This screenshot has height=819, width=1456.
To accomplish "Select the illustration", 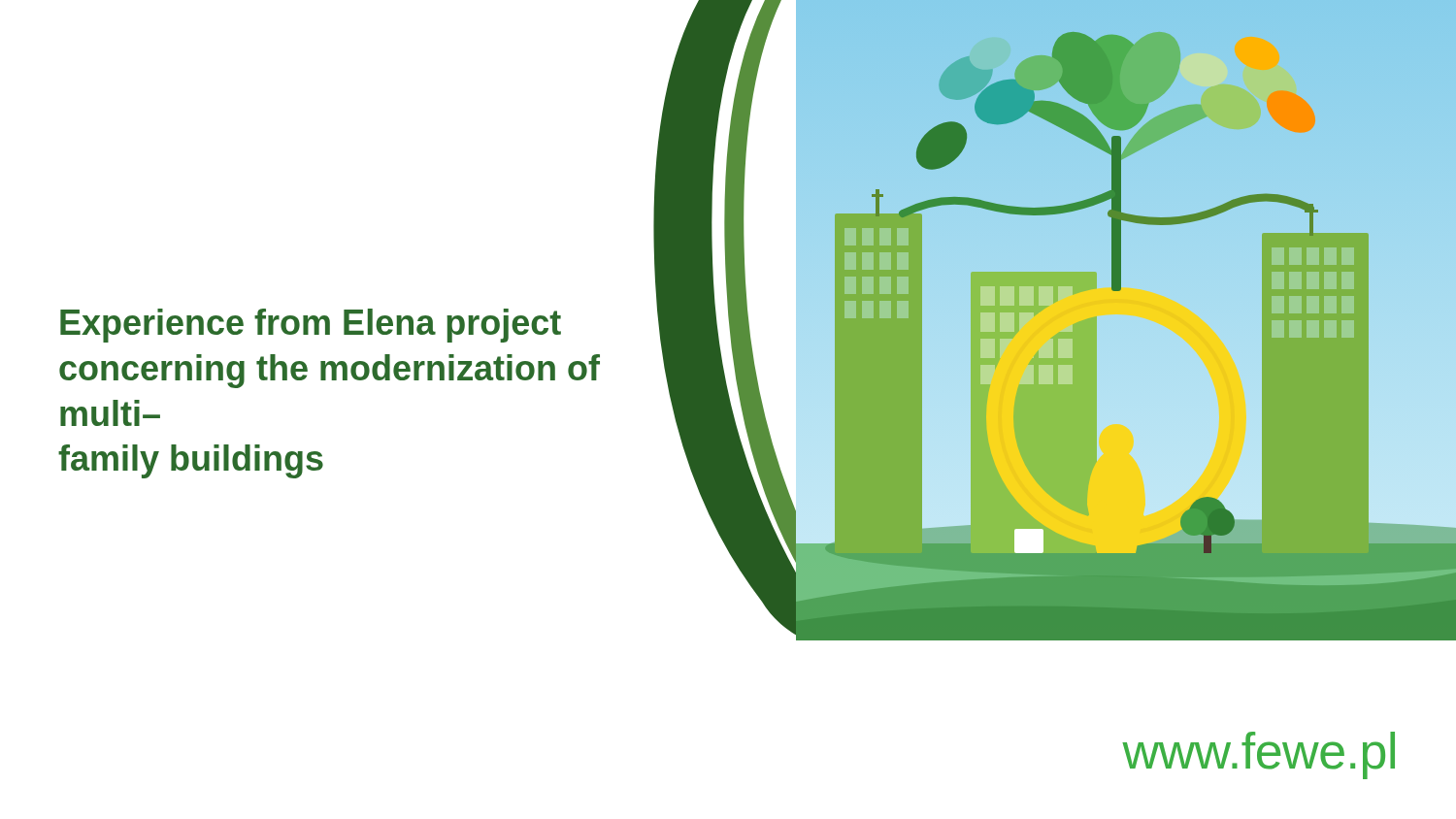I will (1034, 320).
